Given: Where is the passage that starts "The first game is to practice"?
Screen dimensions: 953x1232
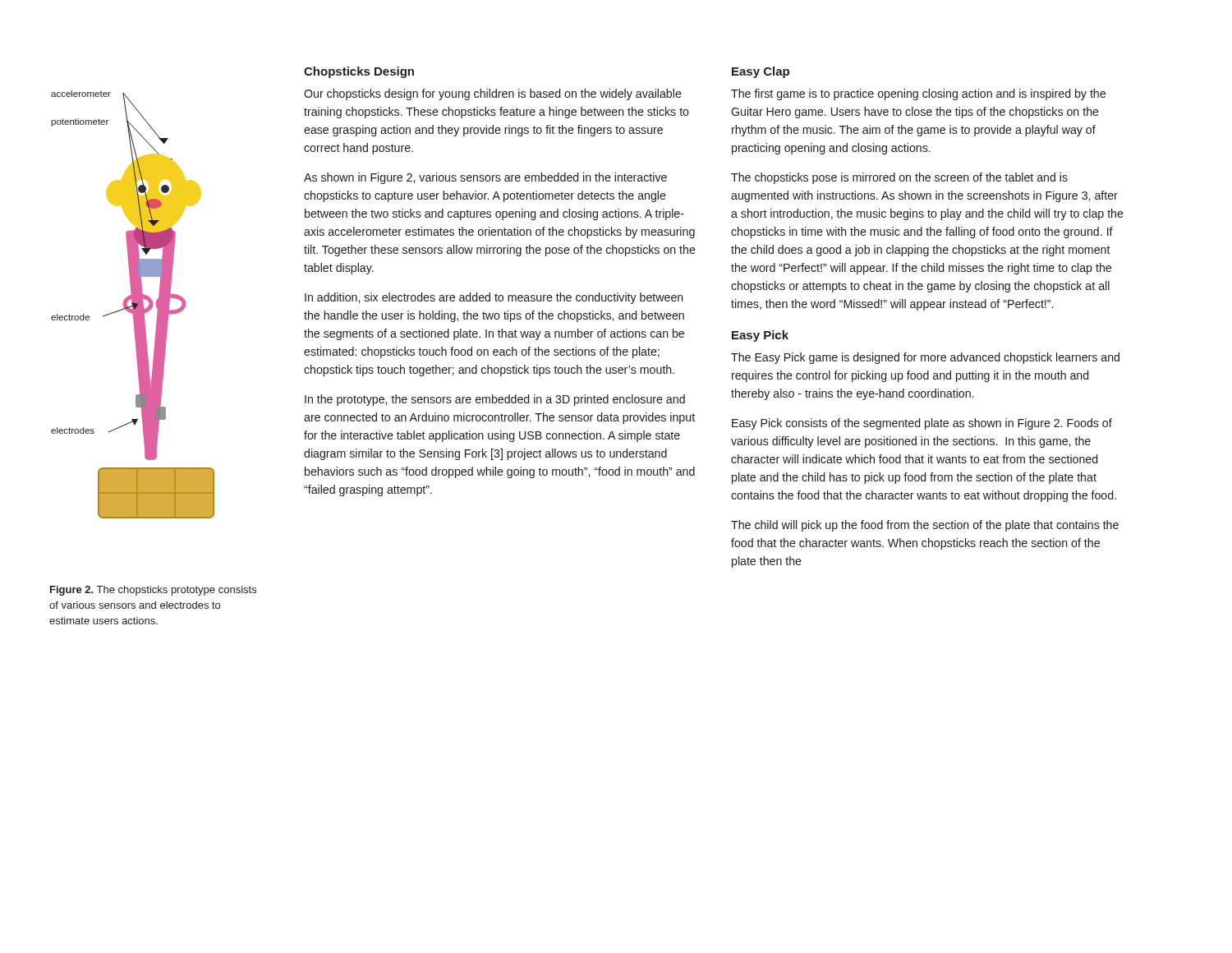Looking at the screenshot, I should (x=919, y=121).
